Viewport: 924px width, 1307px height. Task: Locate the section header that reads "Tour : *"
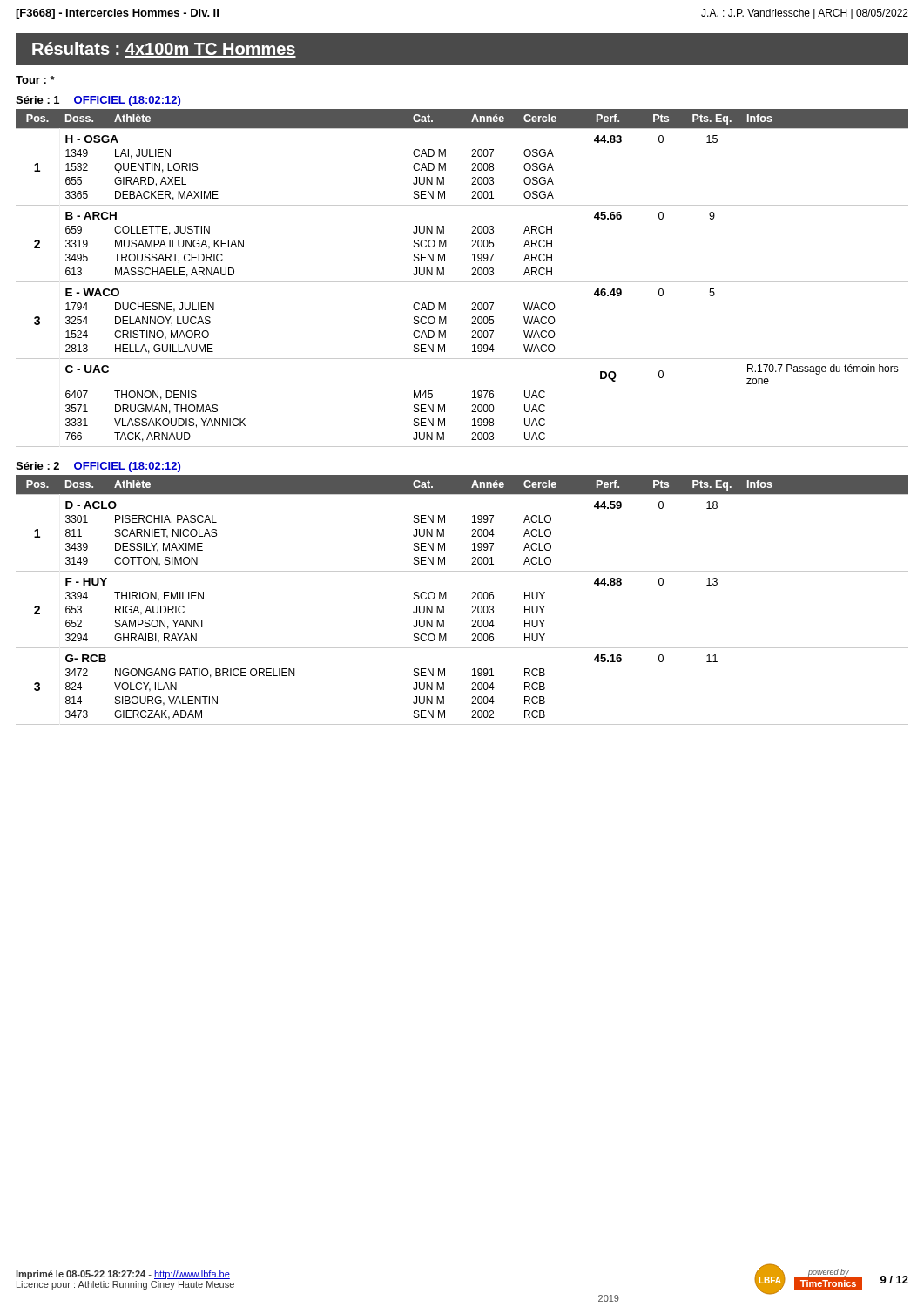[35, 80]
